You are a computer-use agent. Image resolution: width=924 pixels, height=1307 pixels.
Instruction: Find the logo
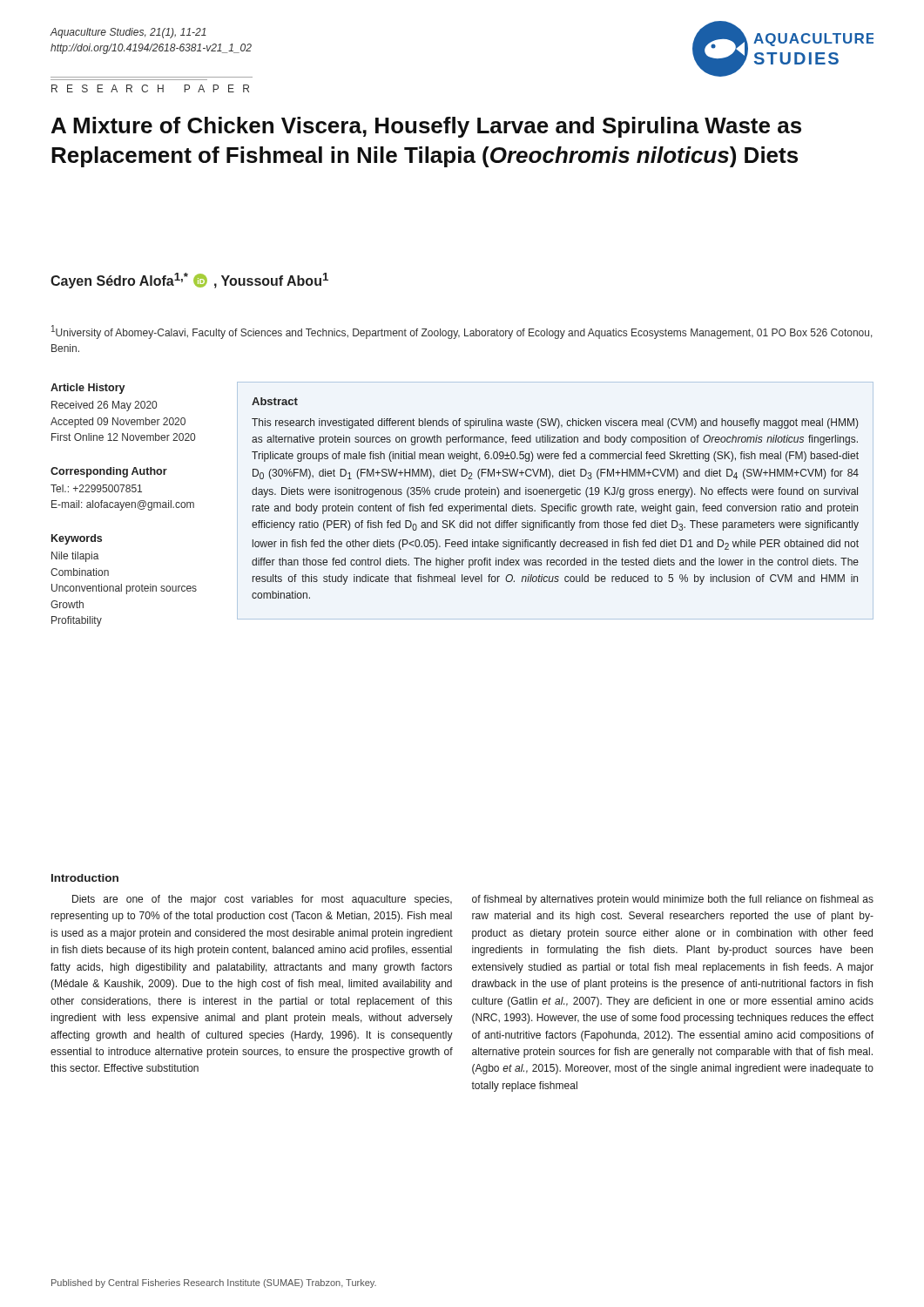(782, 50)
